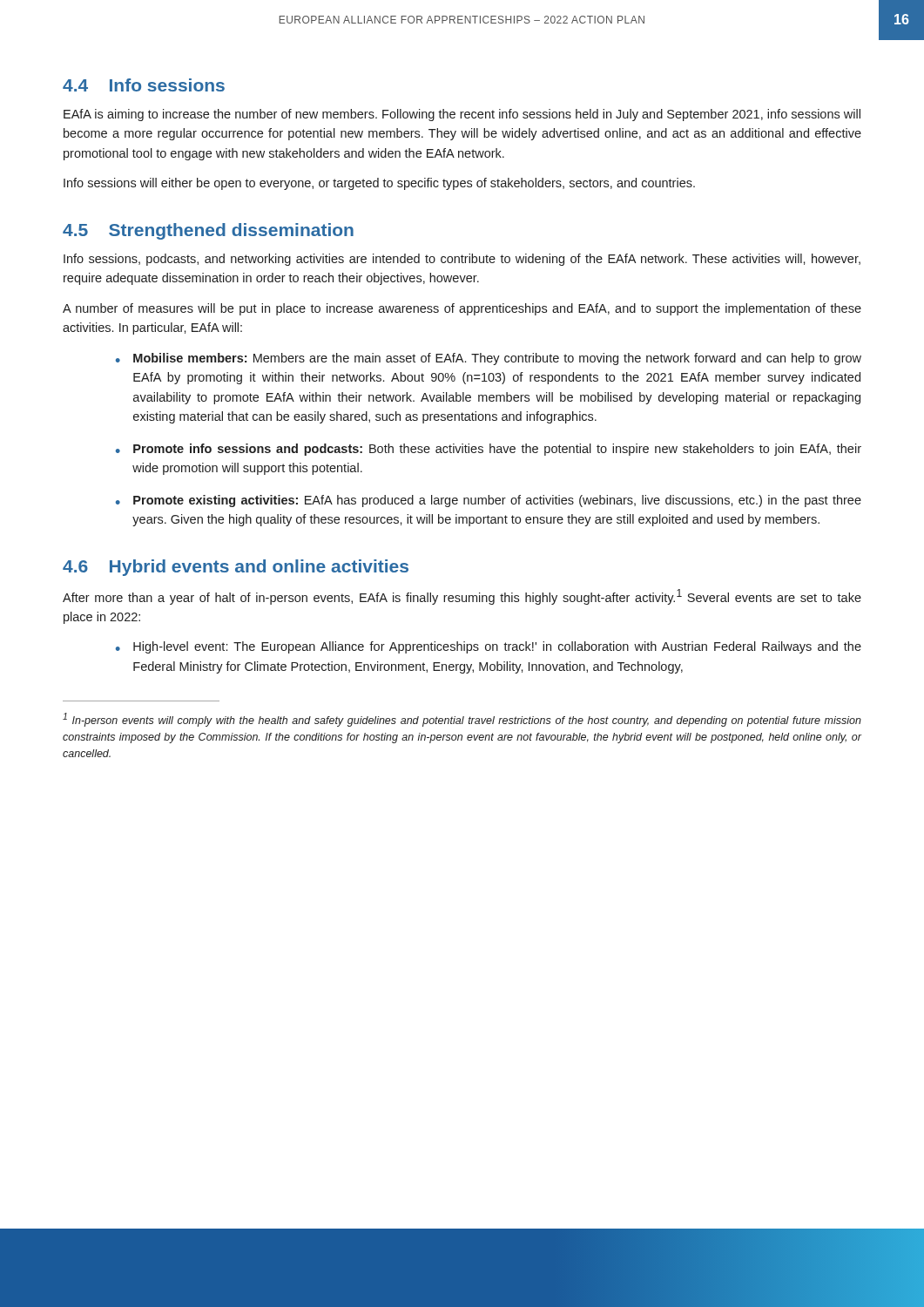
Task: Point to the element starting "• High-level event:"
Action: pyautogui.click(x=488, y=657)
